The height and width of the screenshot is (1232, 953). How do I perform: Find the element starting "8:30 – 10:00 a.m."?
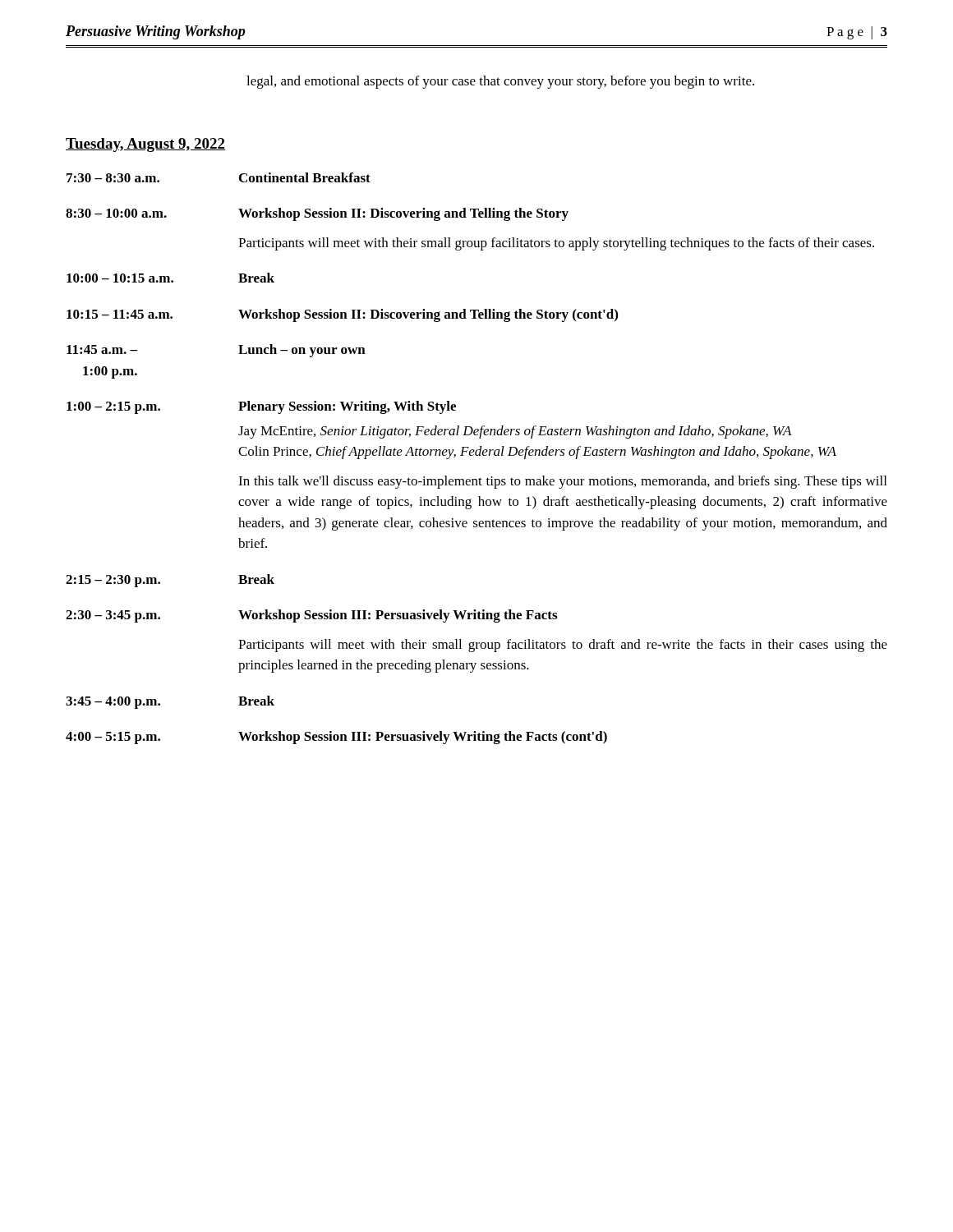coord(476,228)
